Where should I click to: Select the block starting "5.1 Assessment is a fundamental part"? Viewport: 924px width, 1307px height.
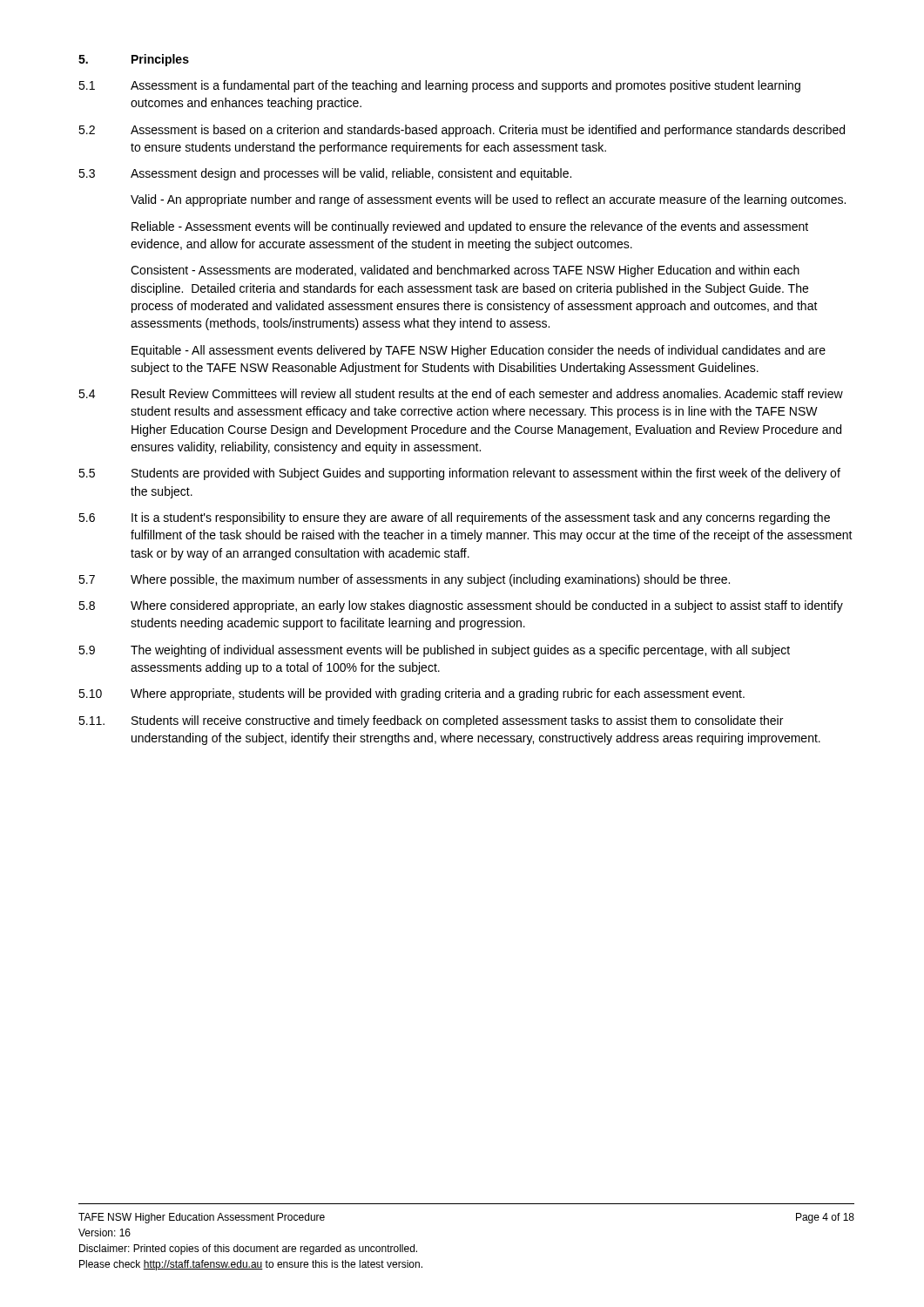pyautogui.click(x=466, y=94)
